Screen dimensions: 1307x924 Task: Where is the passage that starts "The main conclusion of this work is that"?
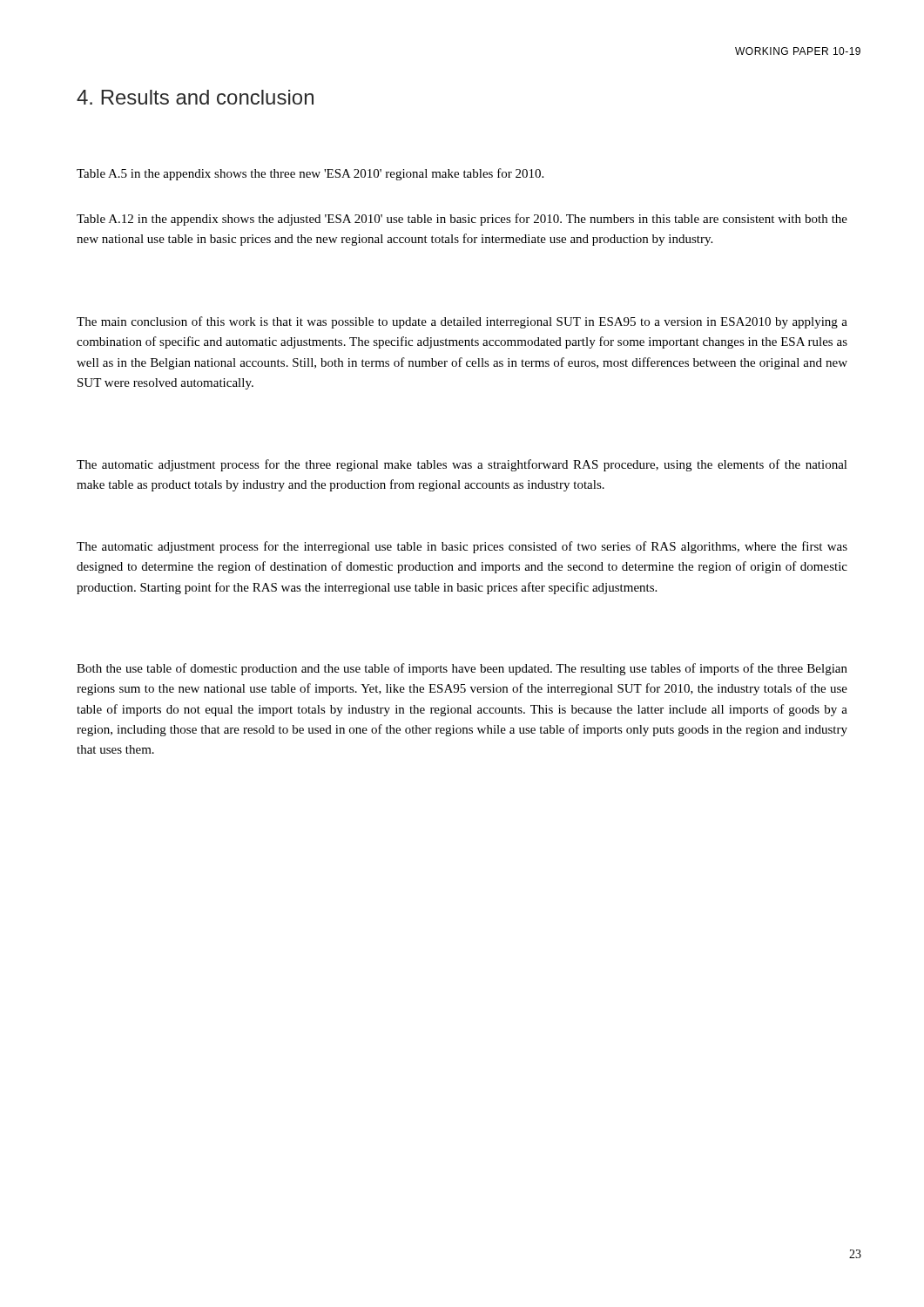click(x=462, y=352)
